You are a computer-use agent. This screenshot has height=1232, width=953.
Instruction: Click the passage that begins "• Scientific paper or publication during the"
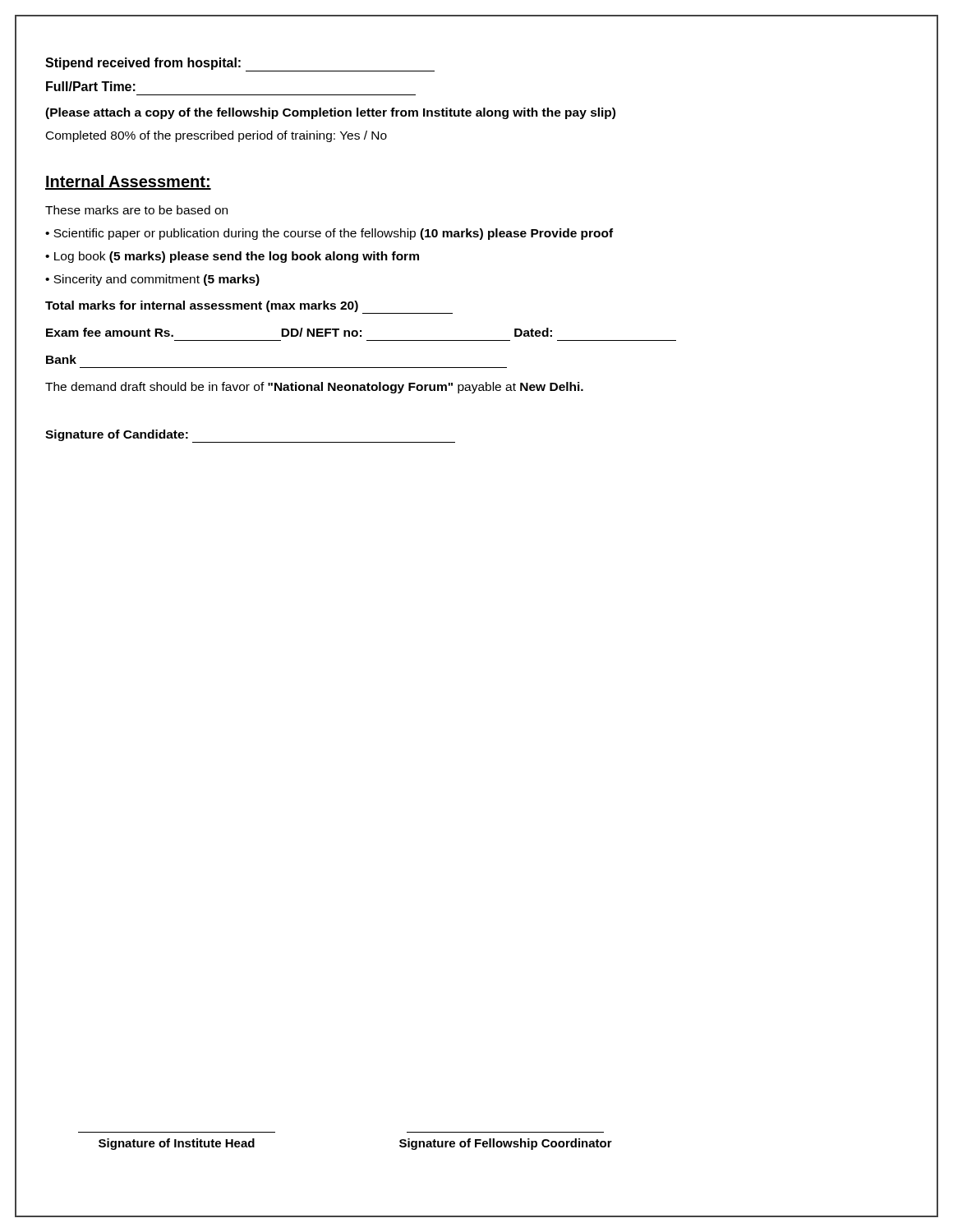point(329,233)
